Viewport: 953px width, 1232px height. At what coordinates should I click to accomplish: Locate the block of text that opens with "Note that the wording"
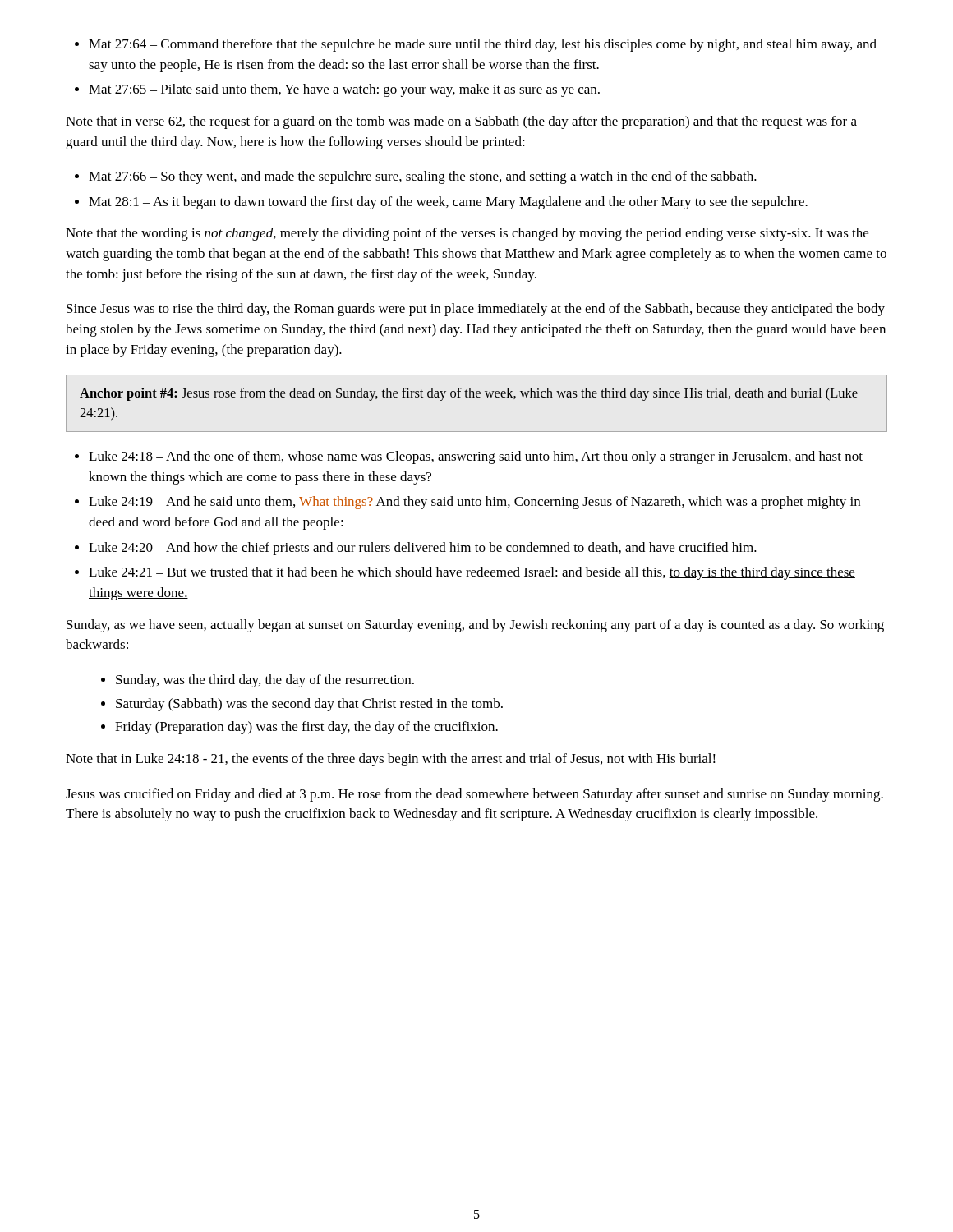476,253
